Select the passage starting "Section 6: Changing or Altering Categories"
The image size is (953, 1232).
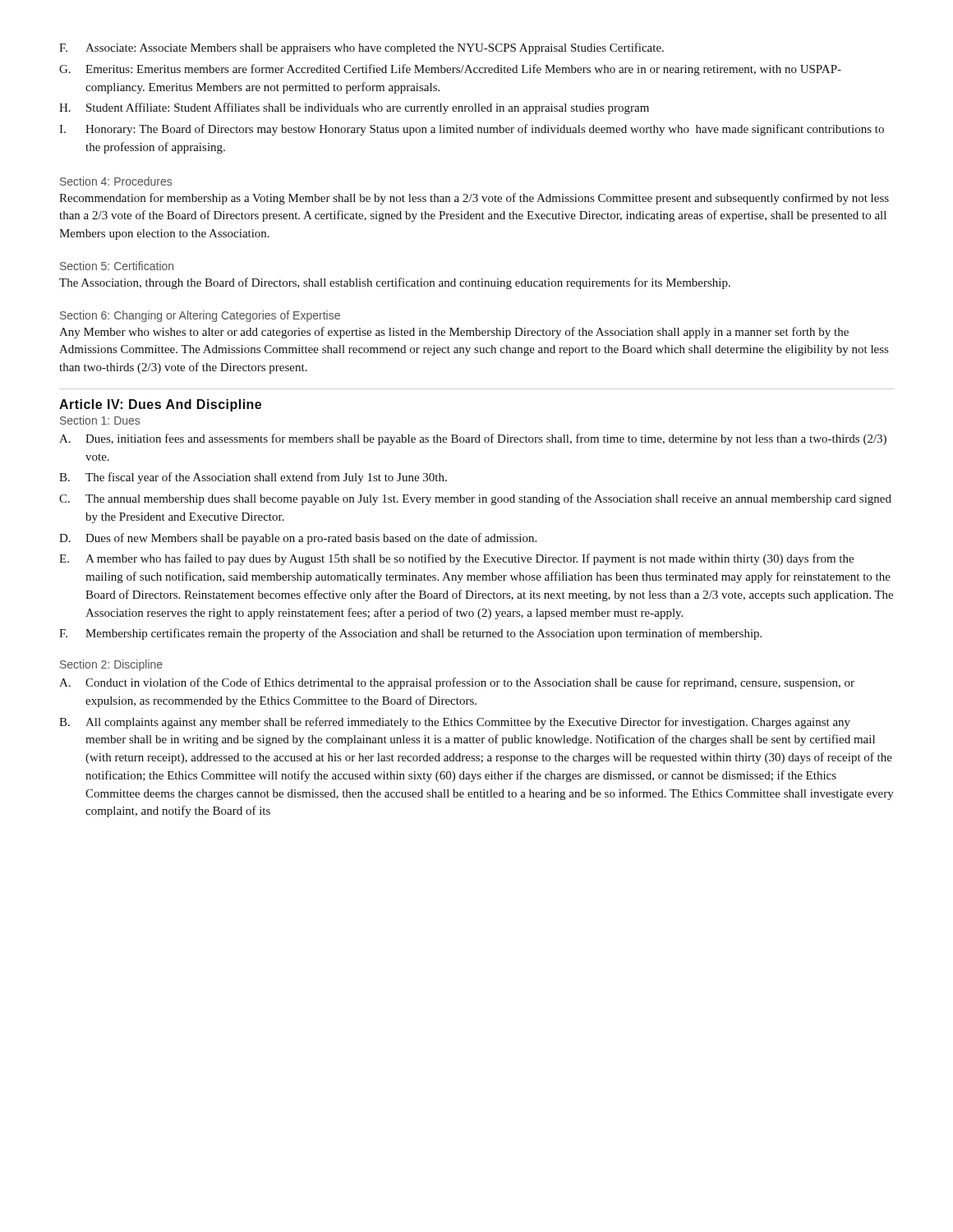(200, 315)
